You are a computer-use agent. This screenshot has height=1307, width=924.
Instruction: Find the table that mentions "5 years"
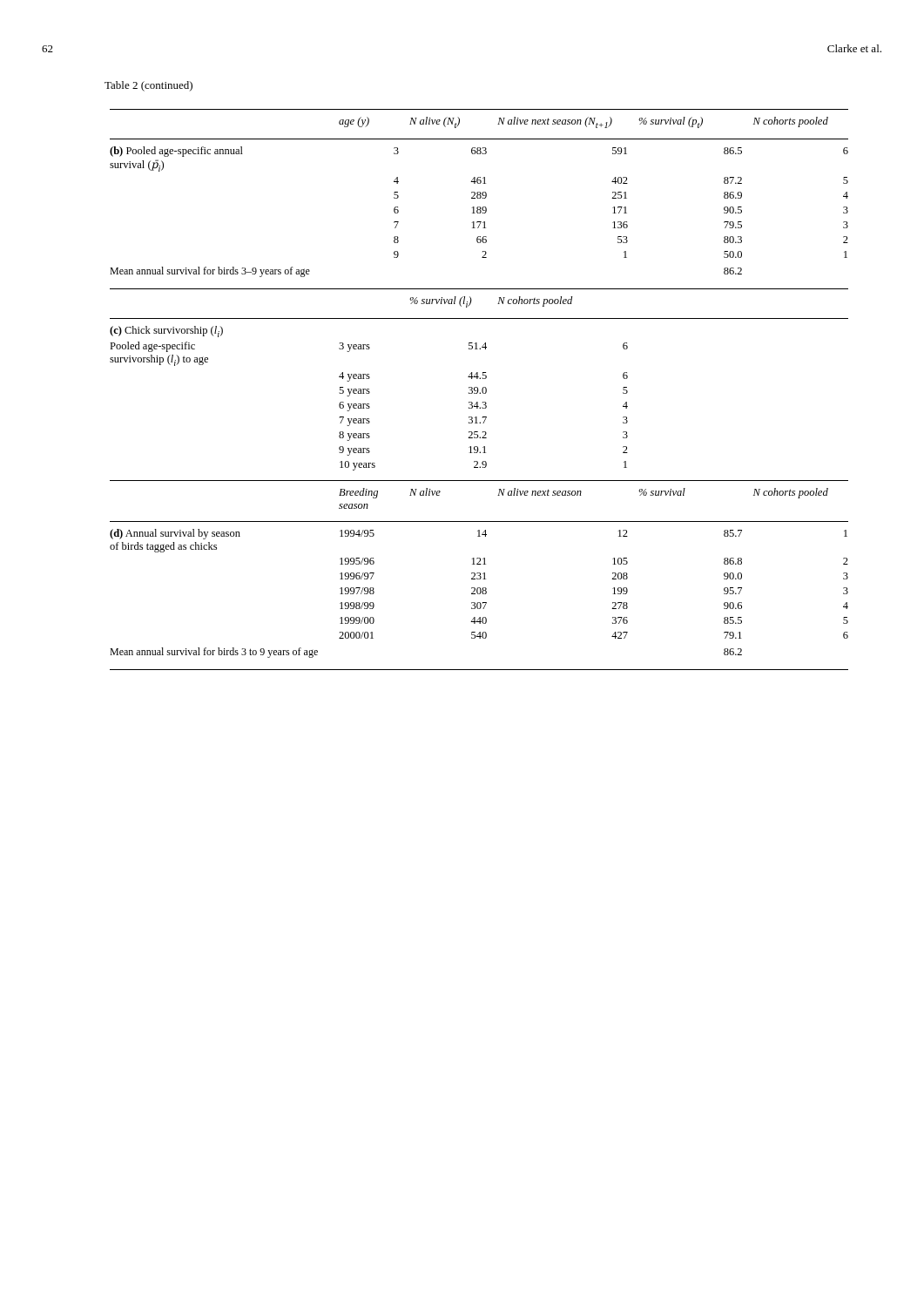pyautogui.click(x=479, y=388)
